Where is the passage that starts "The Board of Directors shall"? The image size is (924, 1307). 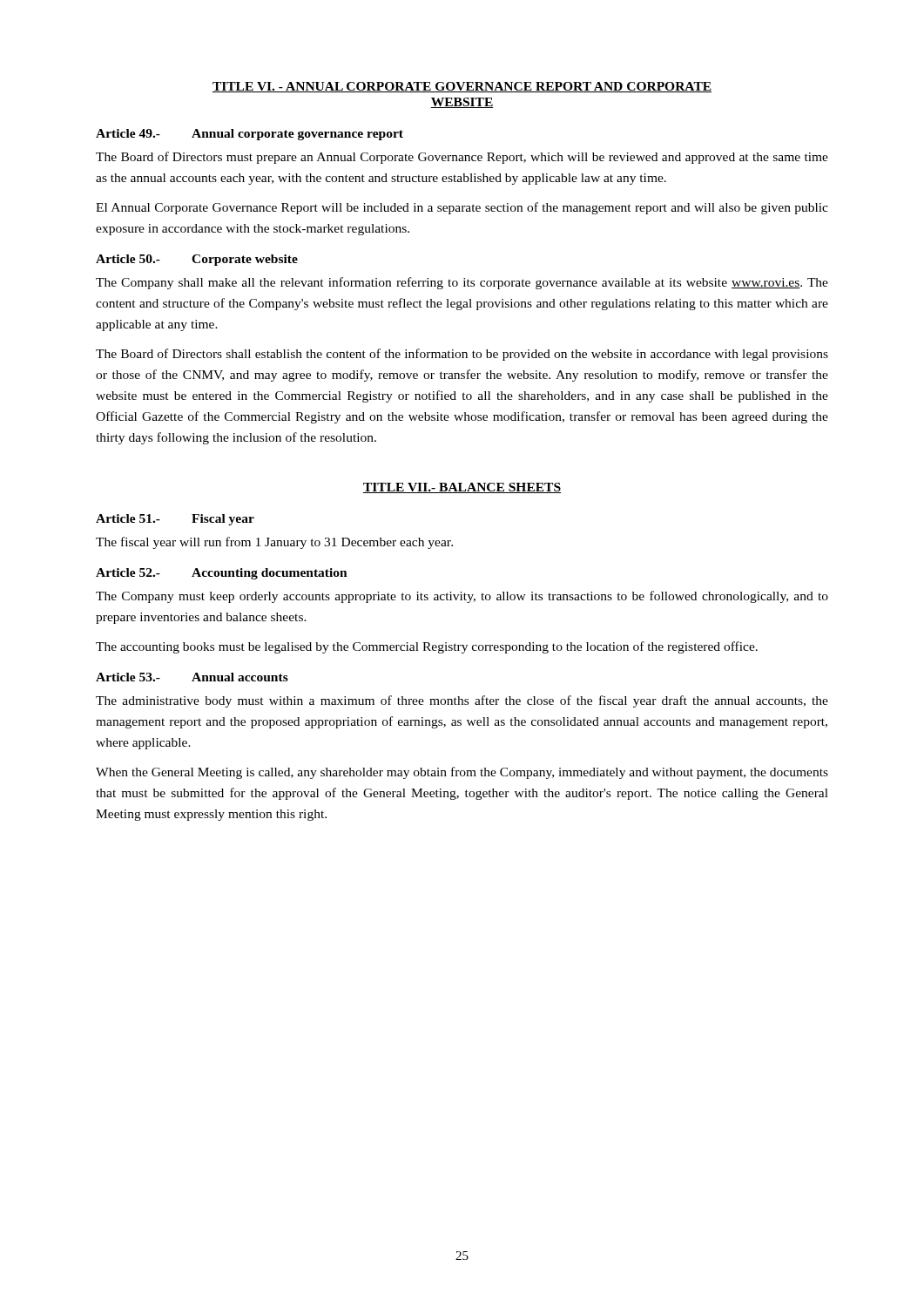(462, 395)
